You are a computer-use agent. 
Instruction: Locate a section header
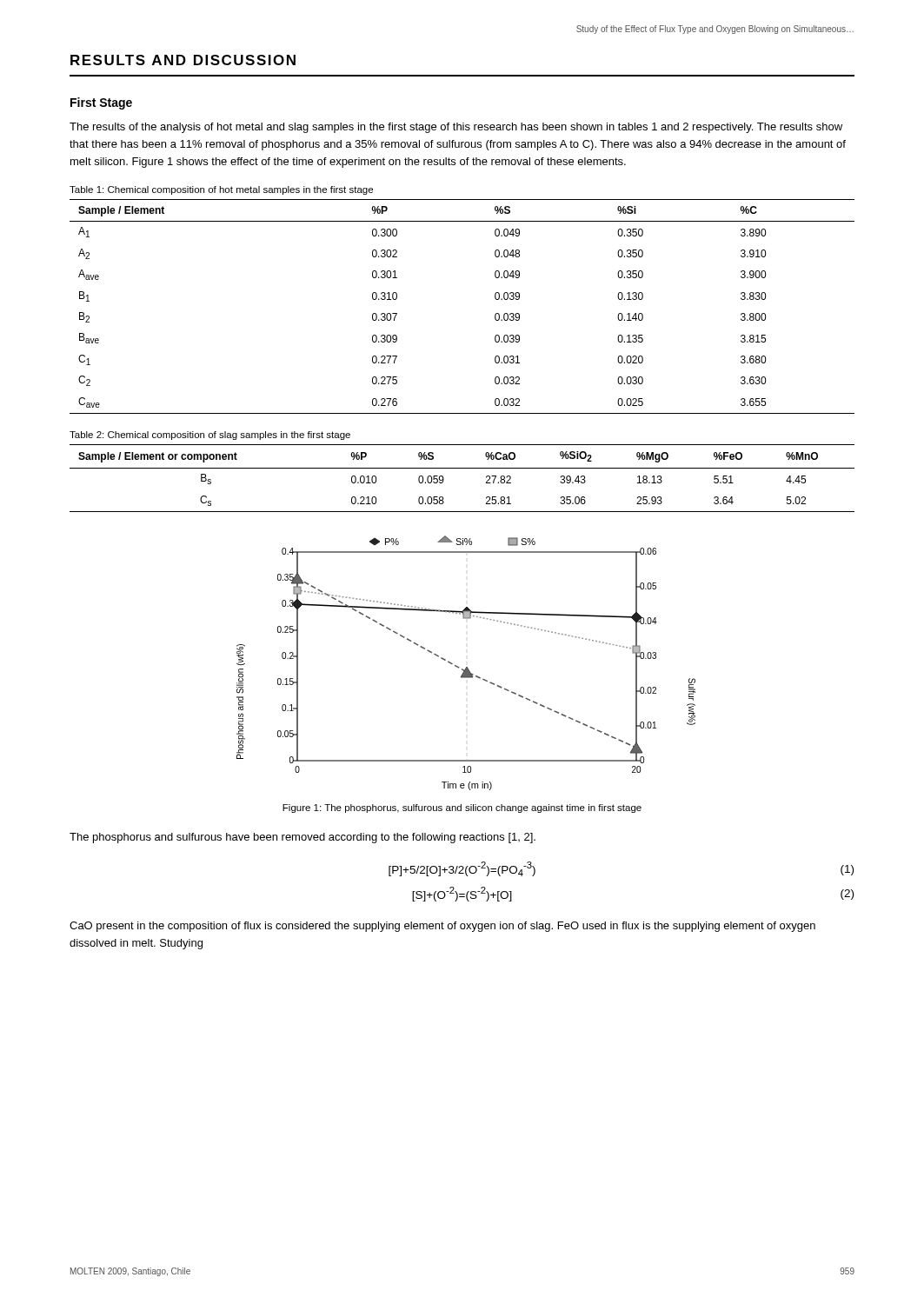click(462, 103)
